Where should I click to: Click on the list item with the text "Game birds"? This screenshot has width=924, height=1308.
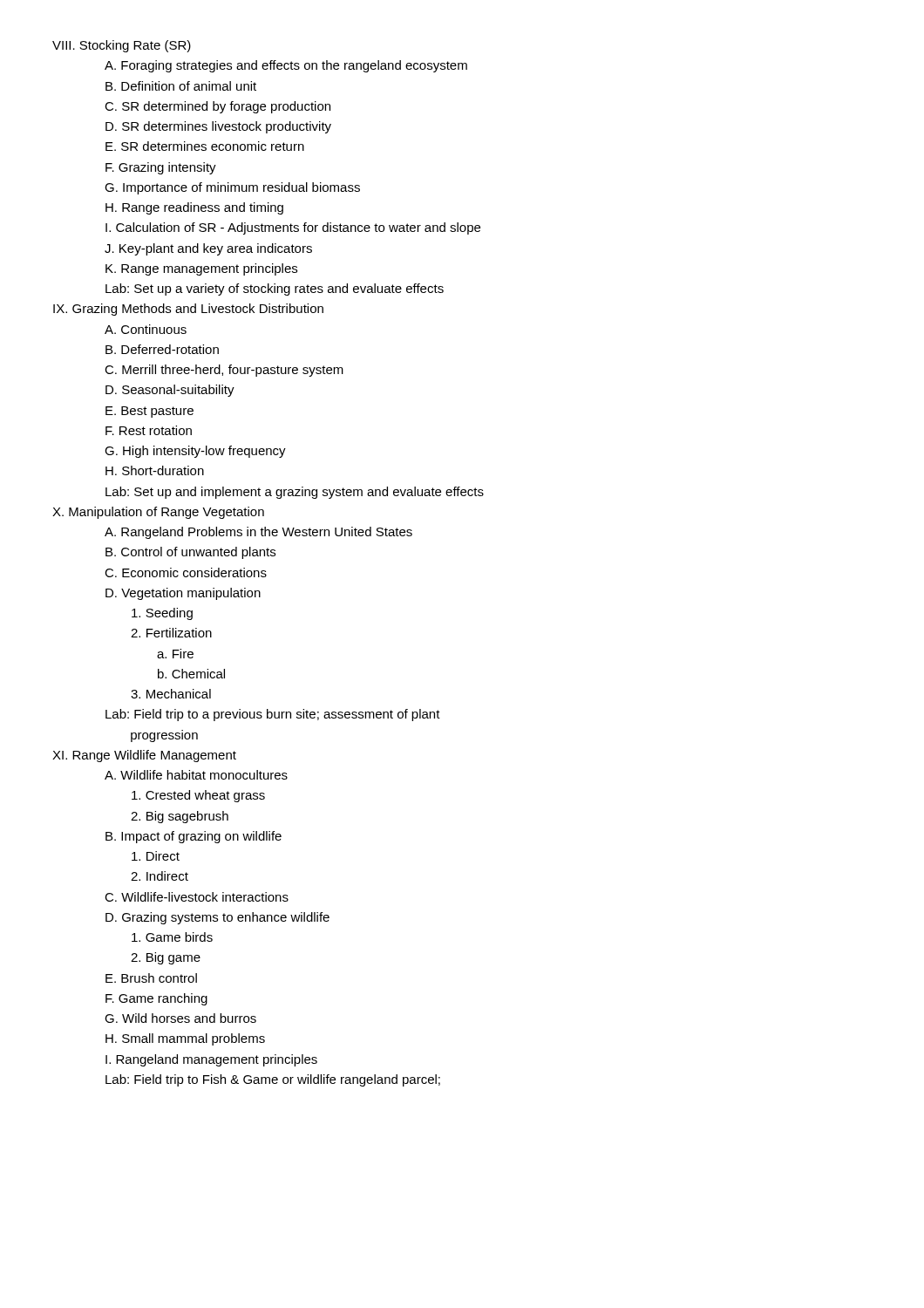click(x=172, y=937)
